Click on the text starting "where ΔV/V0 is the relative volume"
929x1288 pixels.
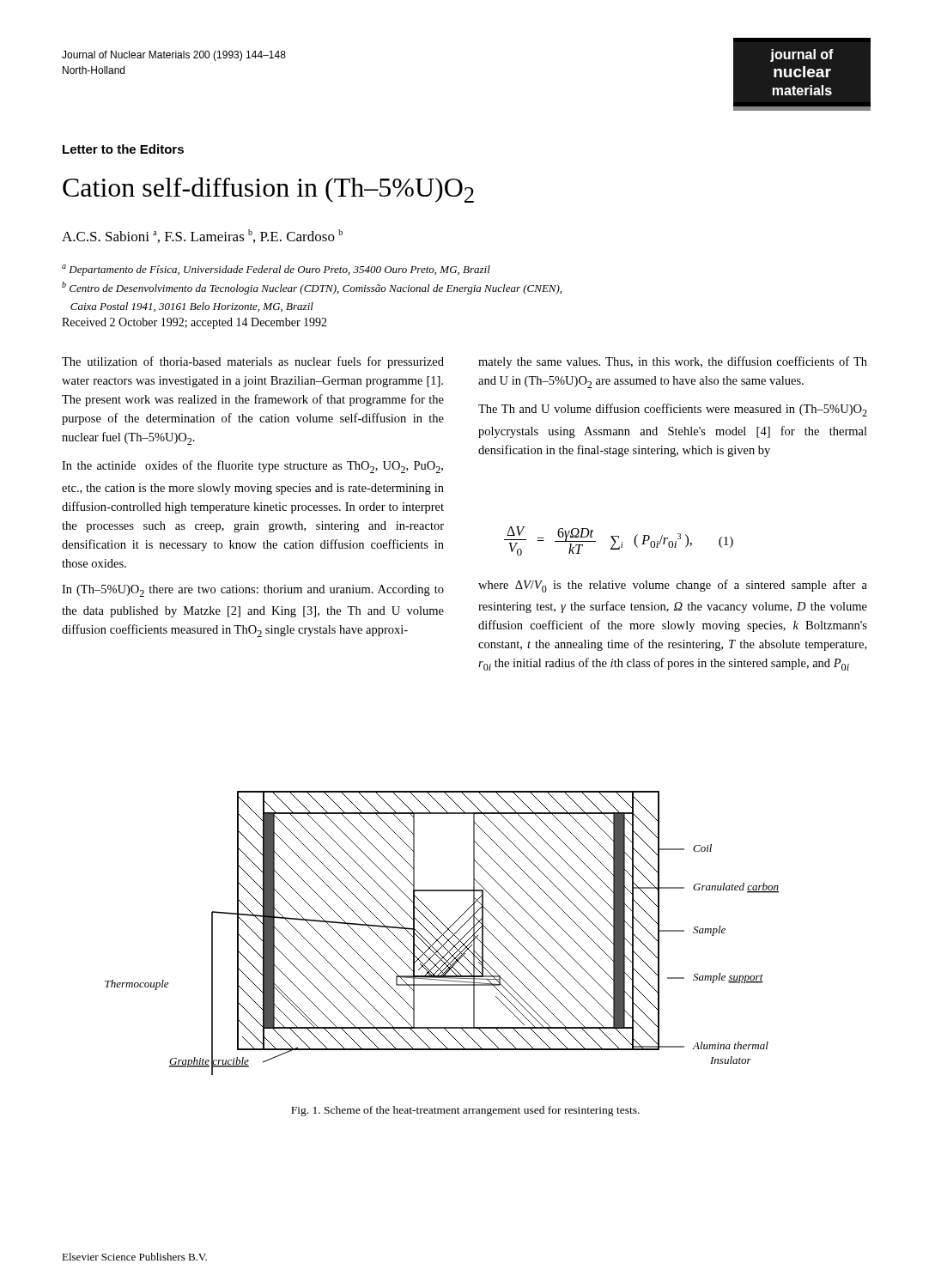(x=673, y=625)
